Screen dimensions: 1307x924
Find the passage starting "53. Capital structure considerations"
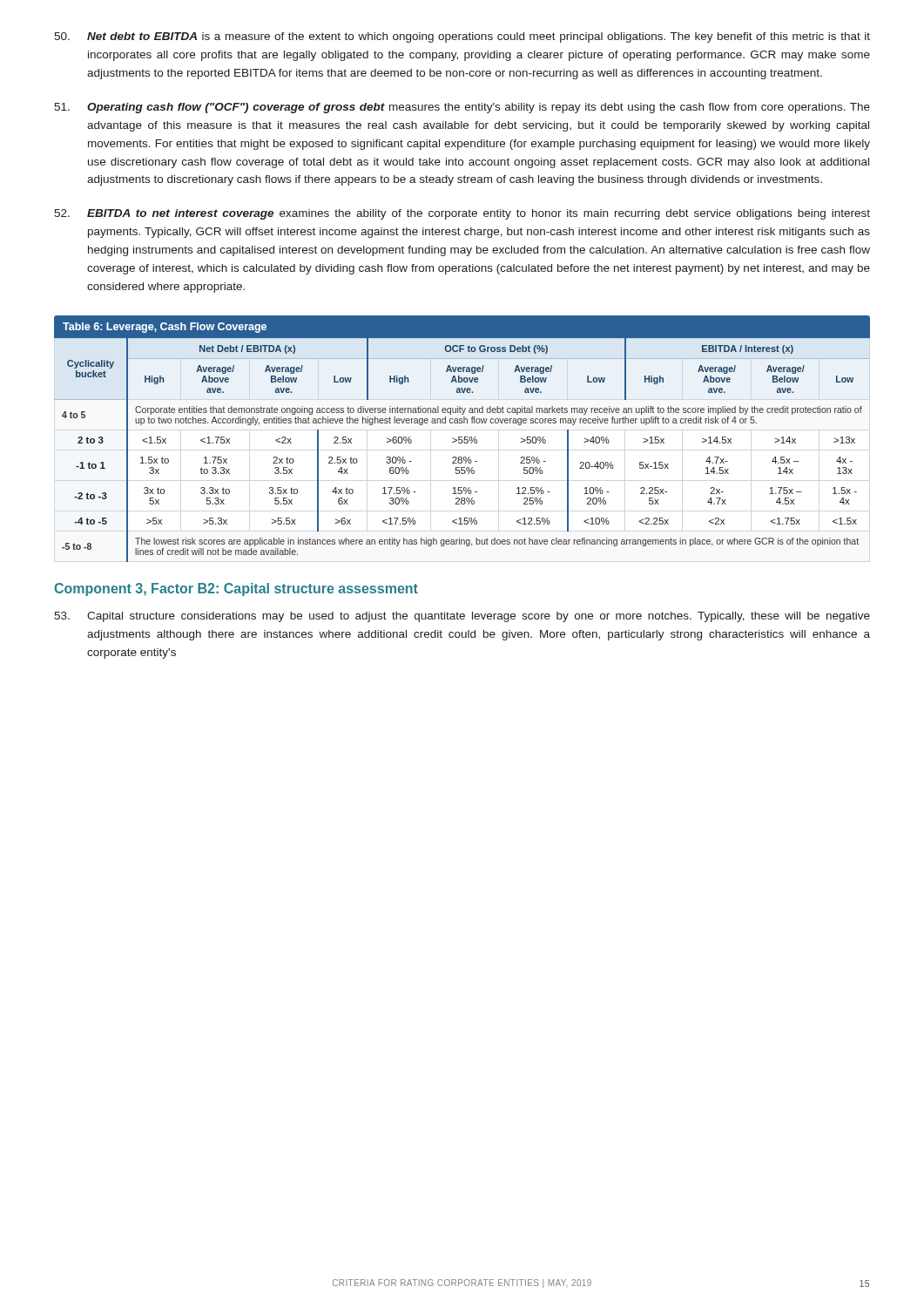(x=462, y=635)
